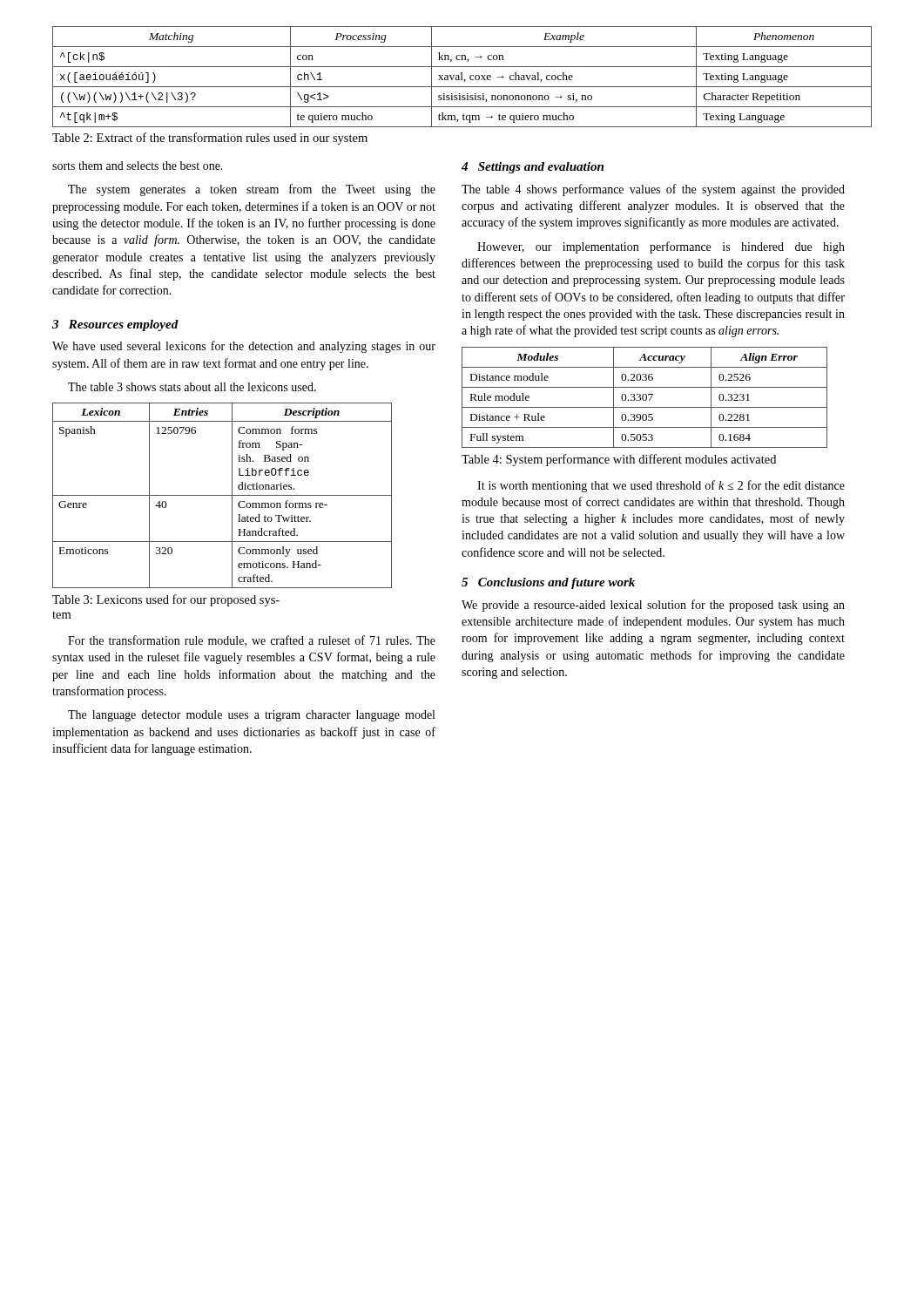
Task: Click on the text block containing "We have used several lexicons for the"
Action: 244,355
